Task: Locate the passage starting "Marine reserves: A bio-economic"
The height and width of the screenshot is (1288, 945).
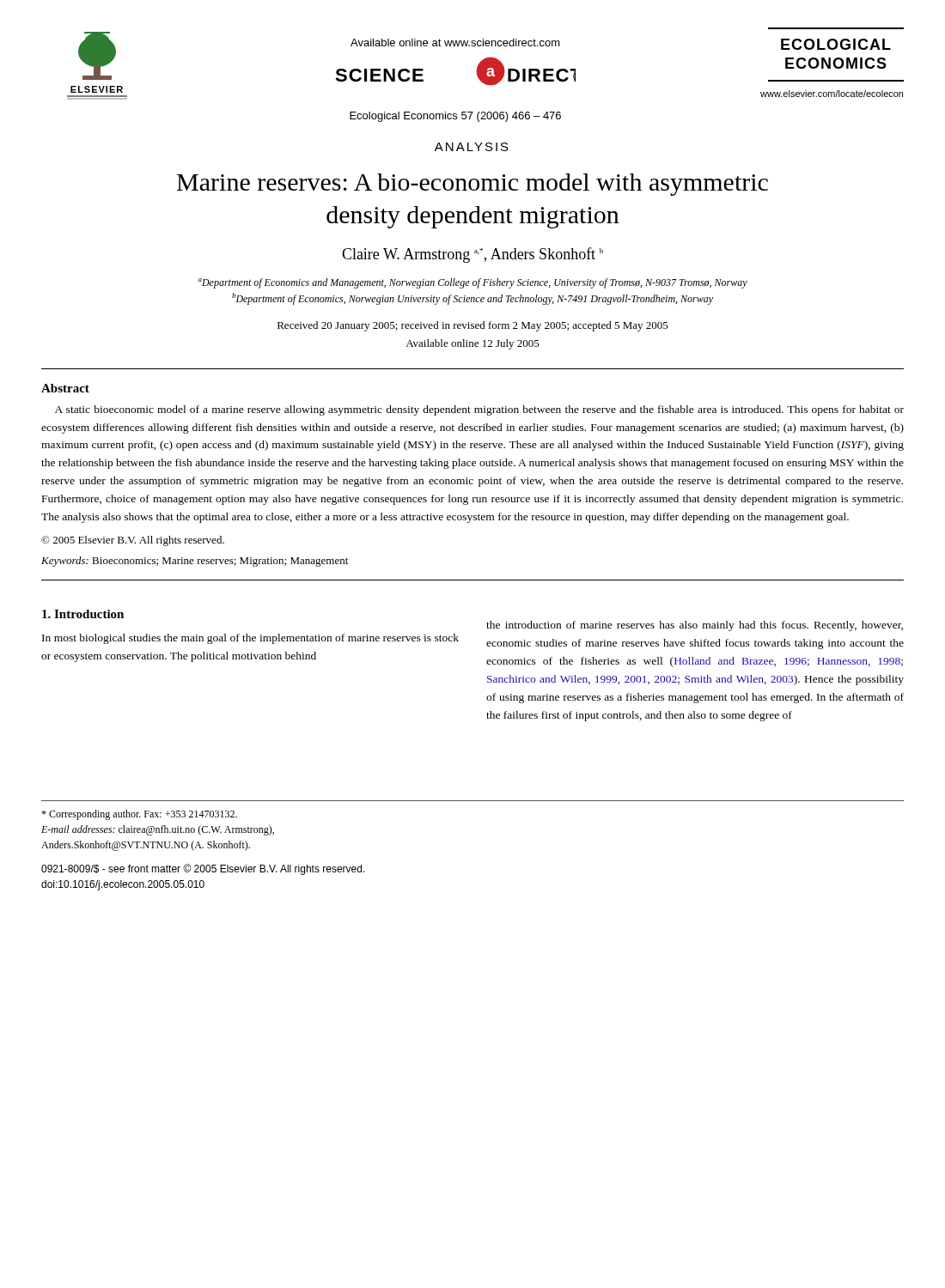Action: [472, 198]
